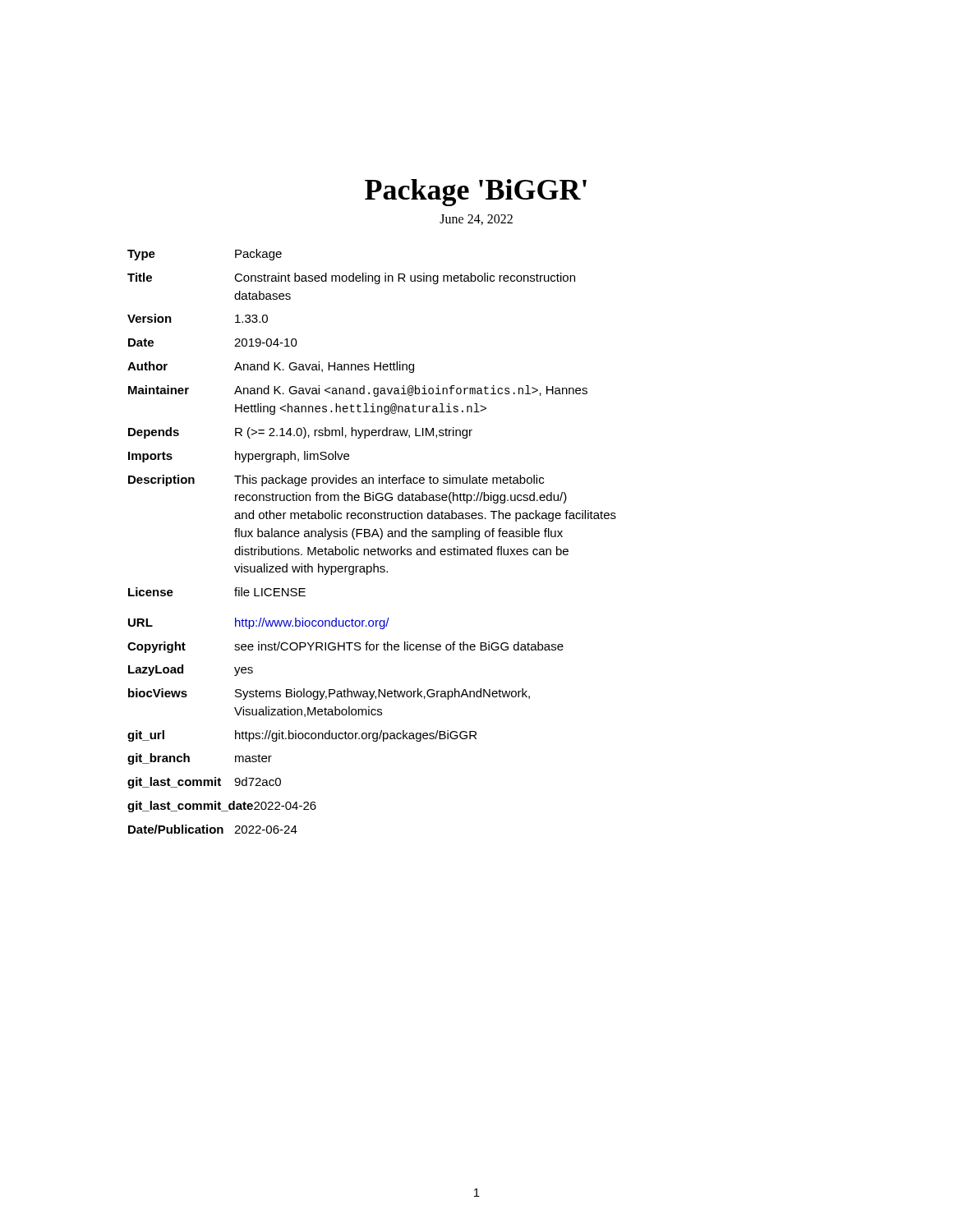The height and width of the screenshot is (1232, 953).
Task: Navigate to the region starting "git_last_commit 9d72ac0"
Action: click(204, 783)
